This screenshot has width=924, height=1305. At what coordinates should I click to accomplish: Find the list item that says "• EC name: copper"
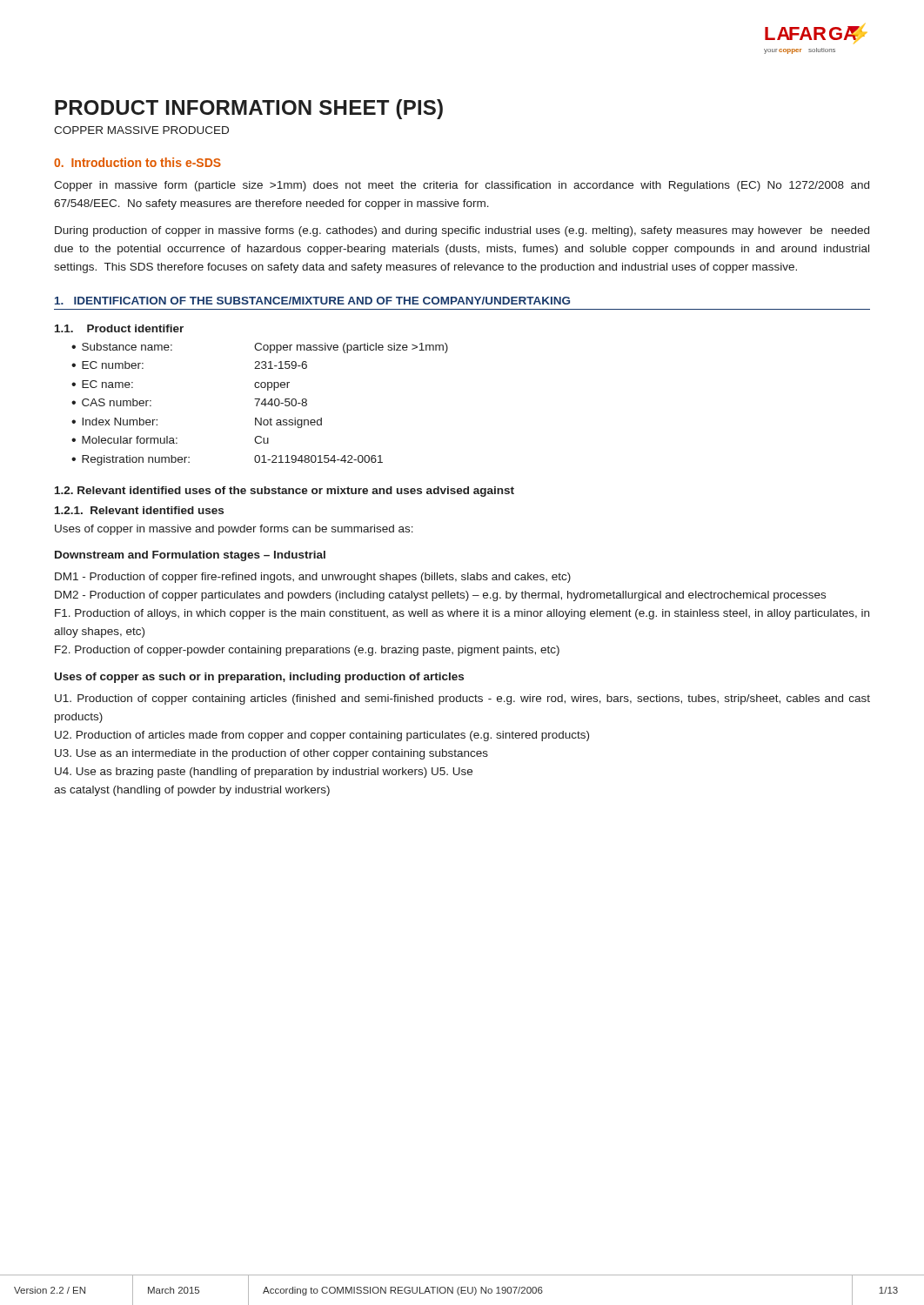coord(106,385)
